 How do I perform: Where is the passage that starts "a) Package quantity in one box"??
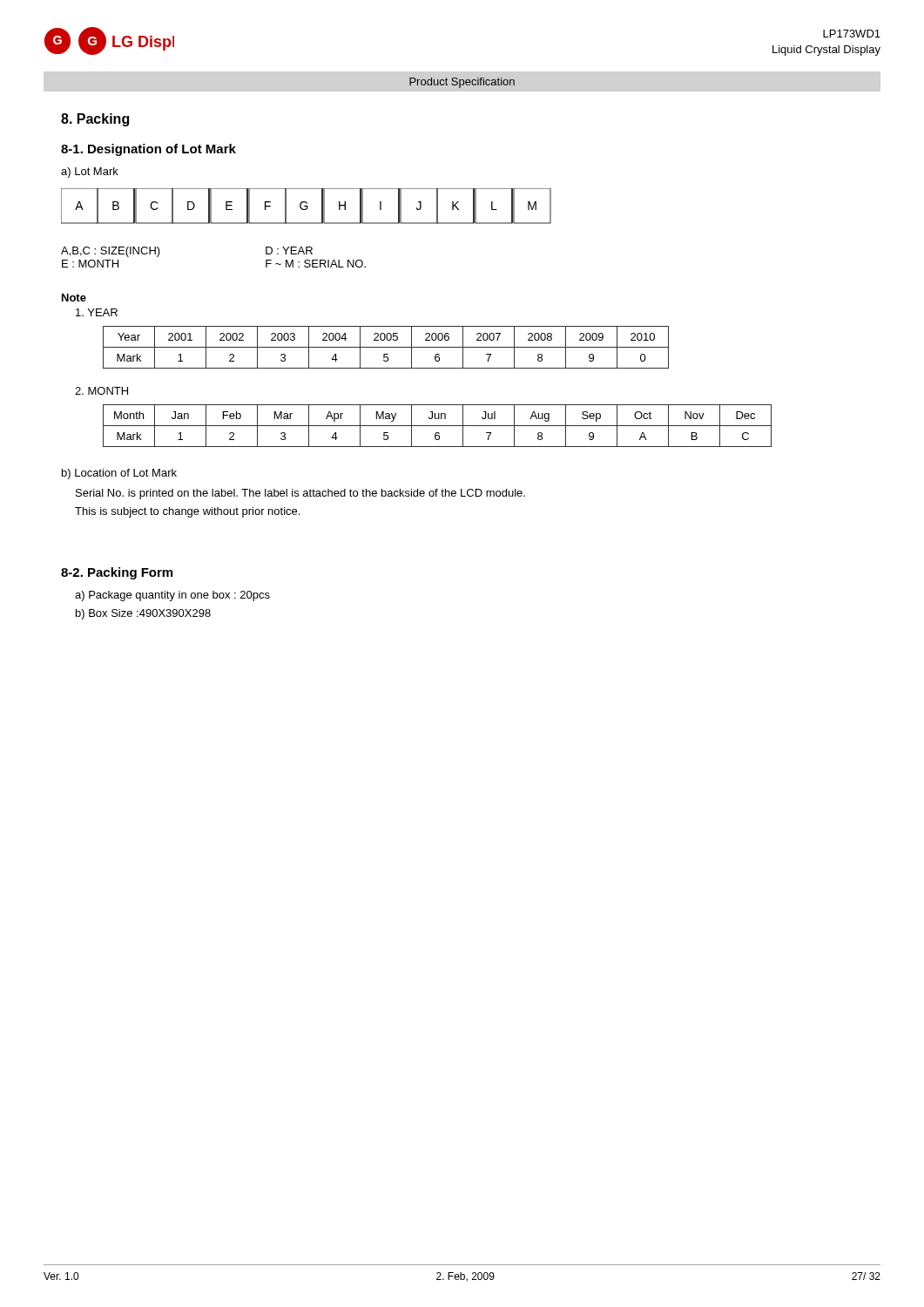tap(172, 594)
